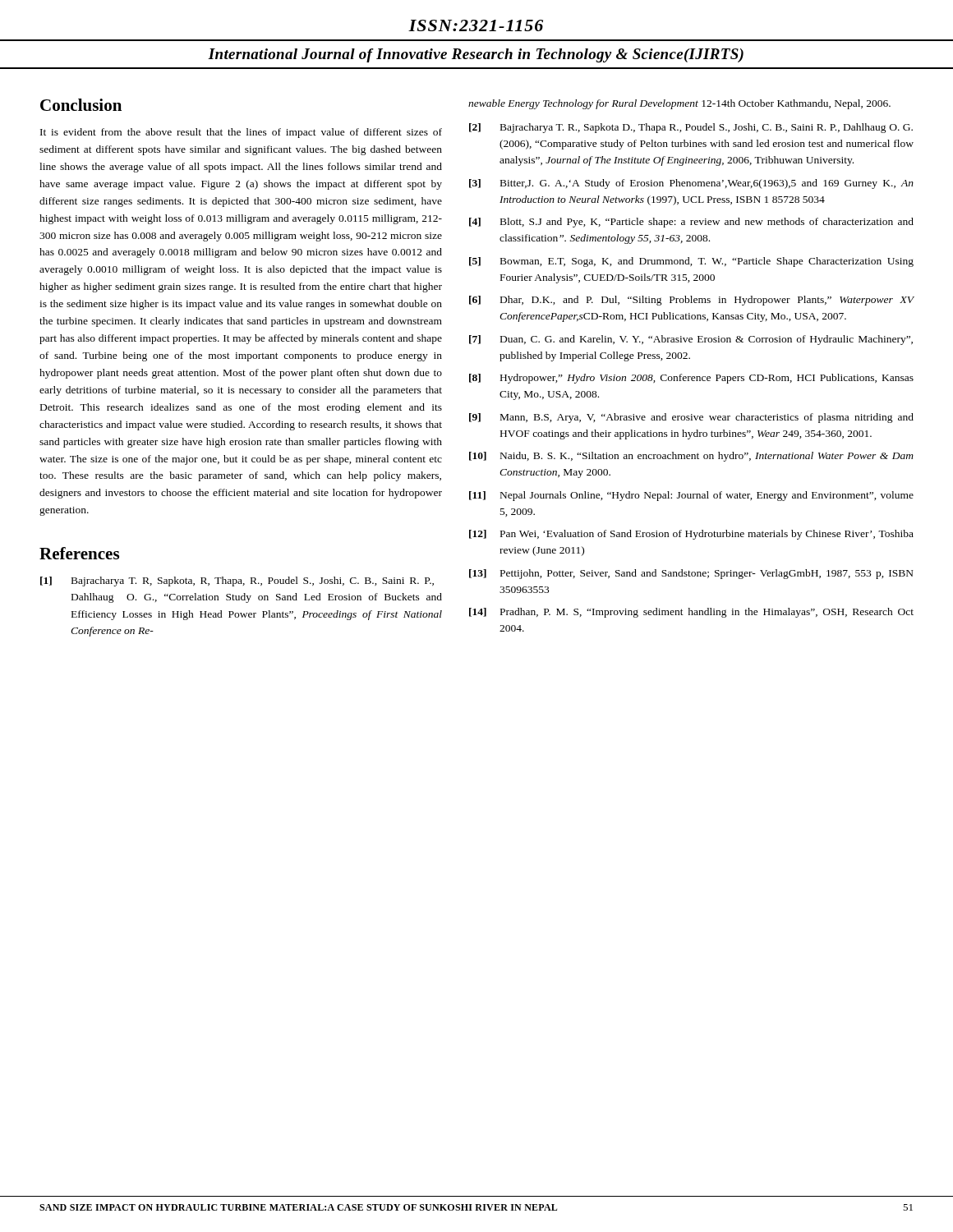Select the list item with the text "[11] Nepal Journals Online, “Hydro Nepal: Journal of"

pyautogui.click(x=691, y=503)
